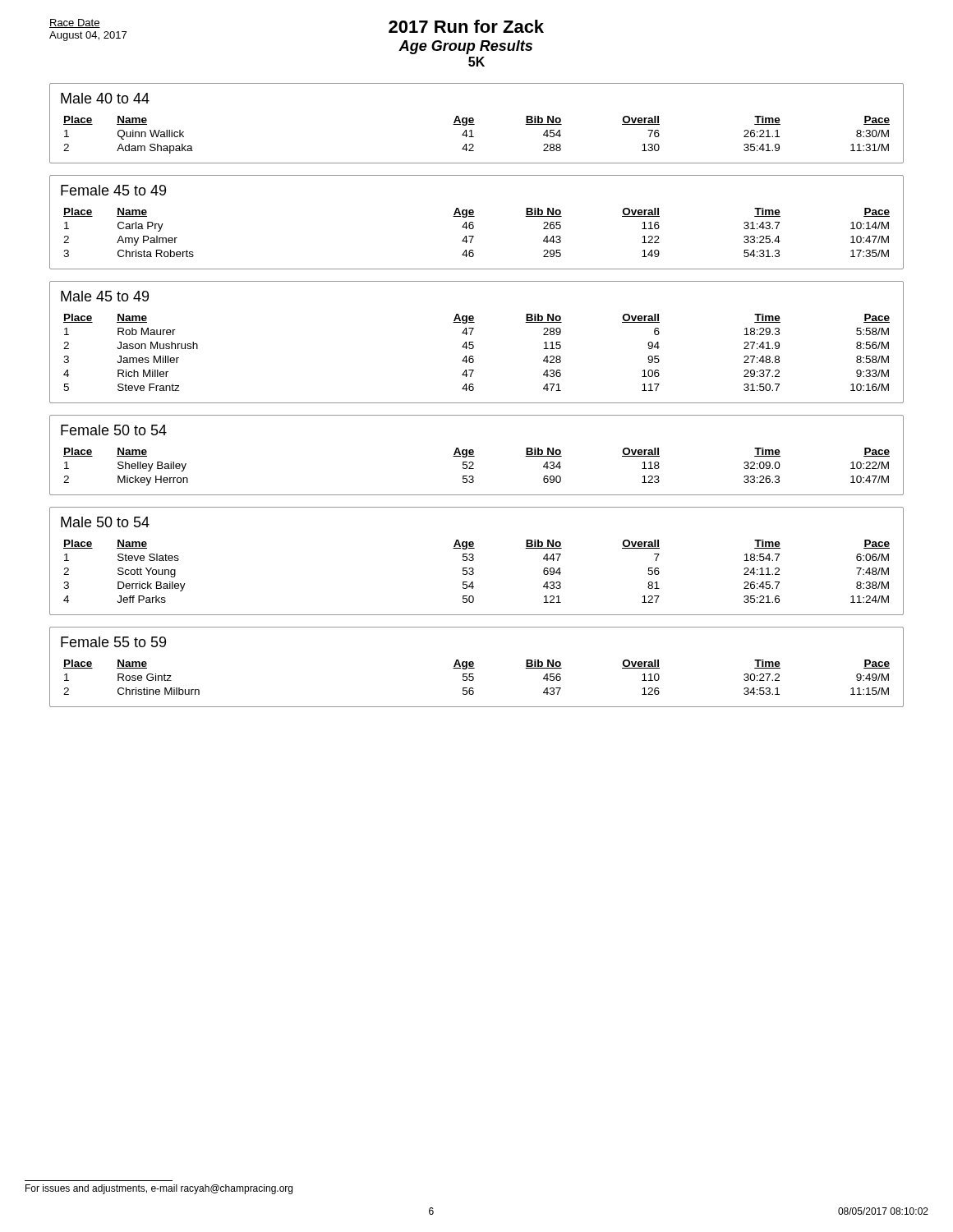
Task: Click on the region starting "For issues and adjustments, e-mail racyah@champracing.org"
Action: 159,1187
